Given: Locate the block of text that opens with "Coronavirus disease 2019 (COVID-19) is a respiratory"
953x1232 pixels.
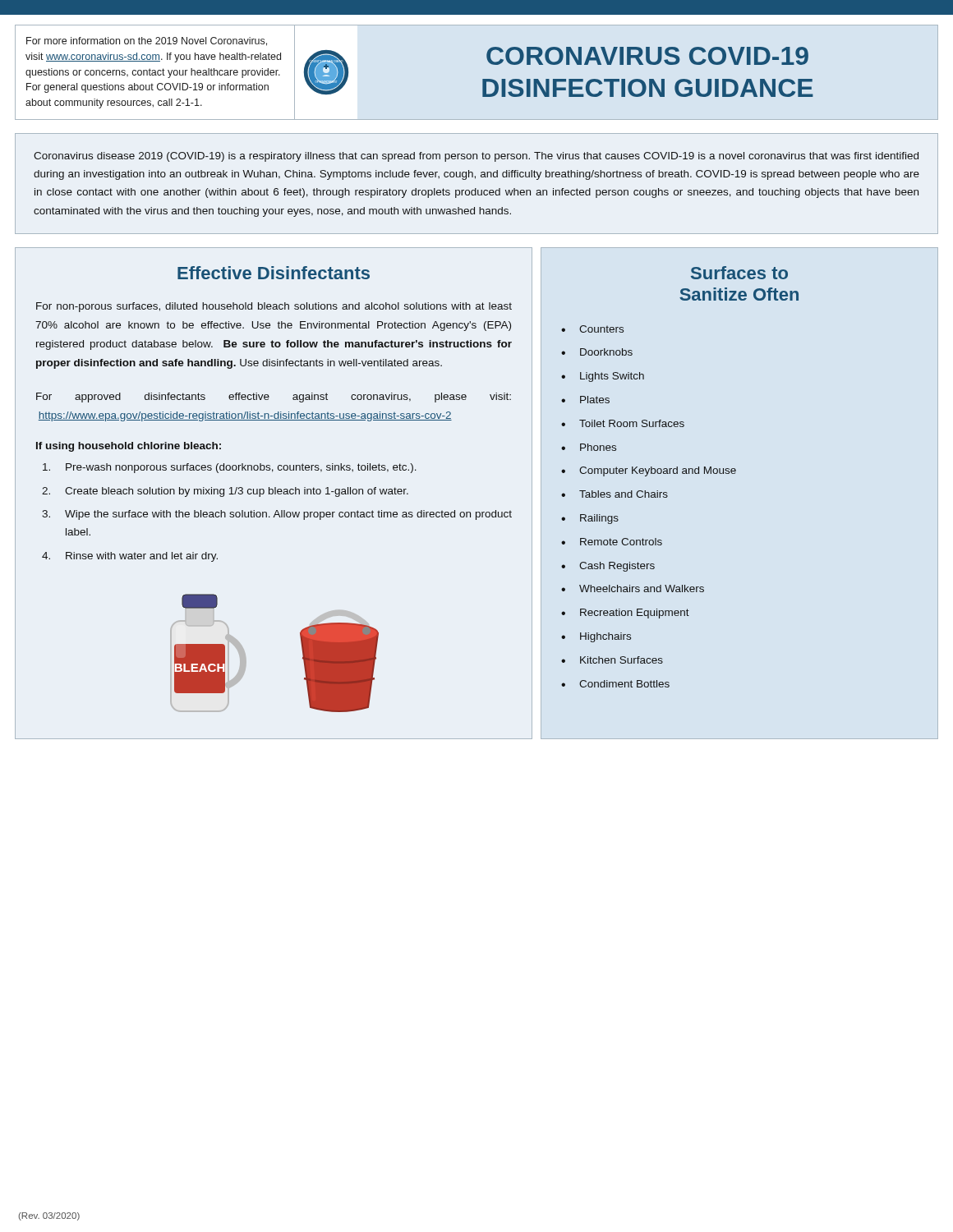Looking at the screenshot, I should pos(476,183).
